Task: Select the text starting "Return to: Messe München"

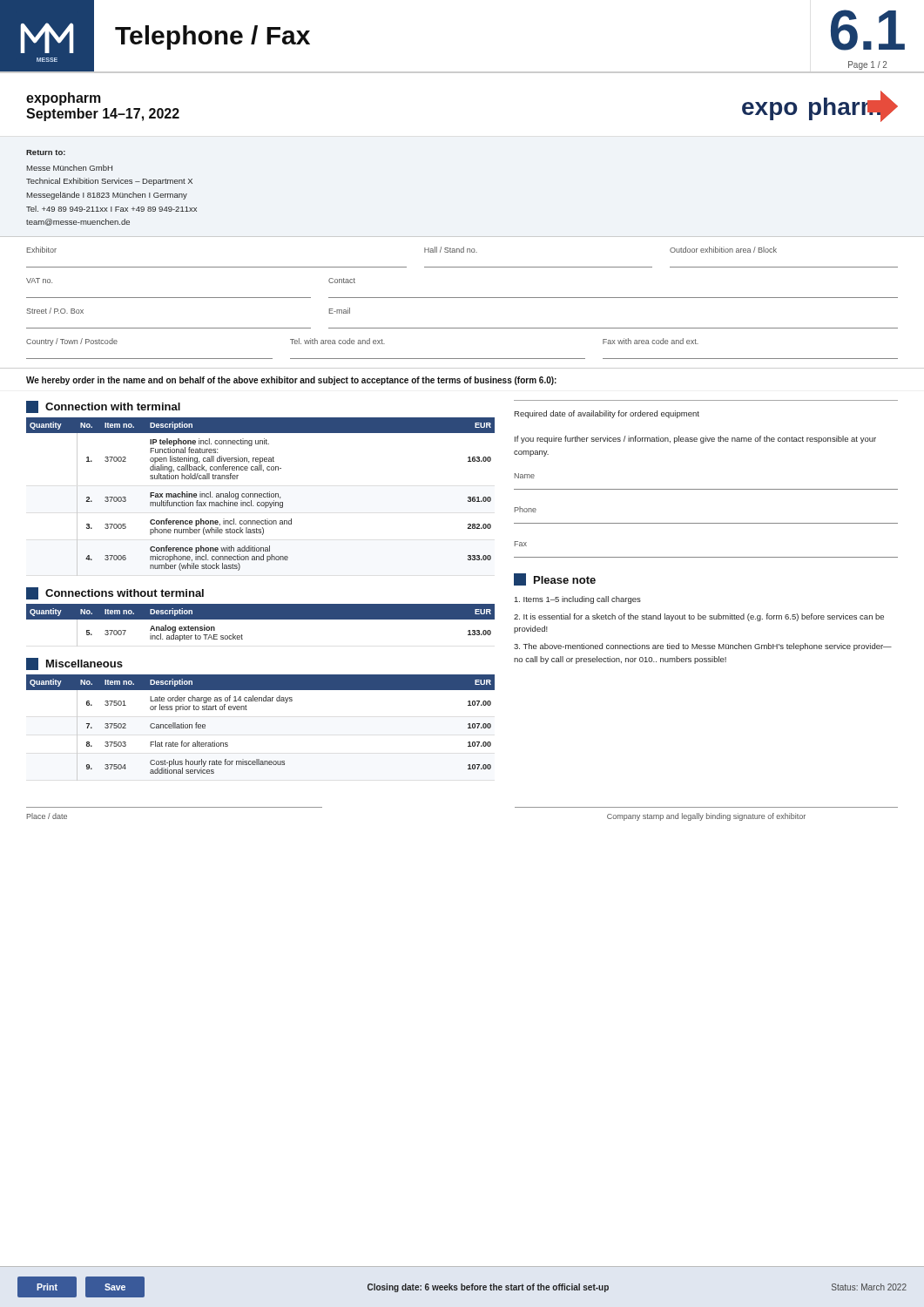Action: tap(46, 152)
